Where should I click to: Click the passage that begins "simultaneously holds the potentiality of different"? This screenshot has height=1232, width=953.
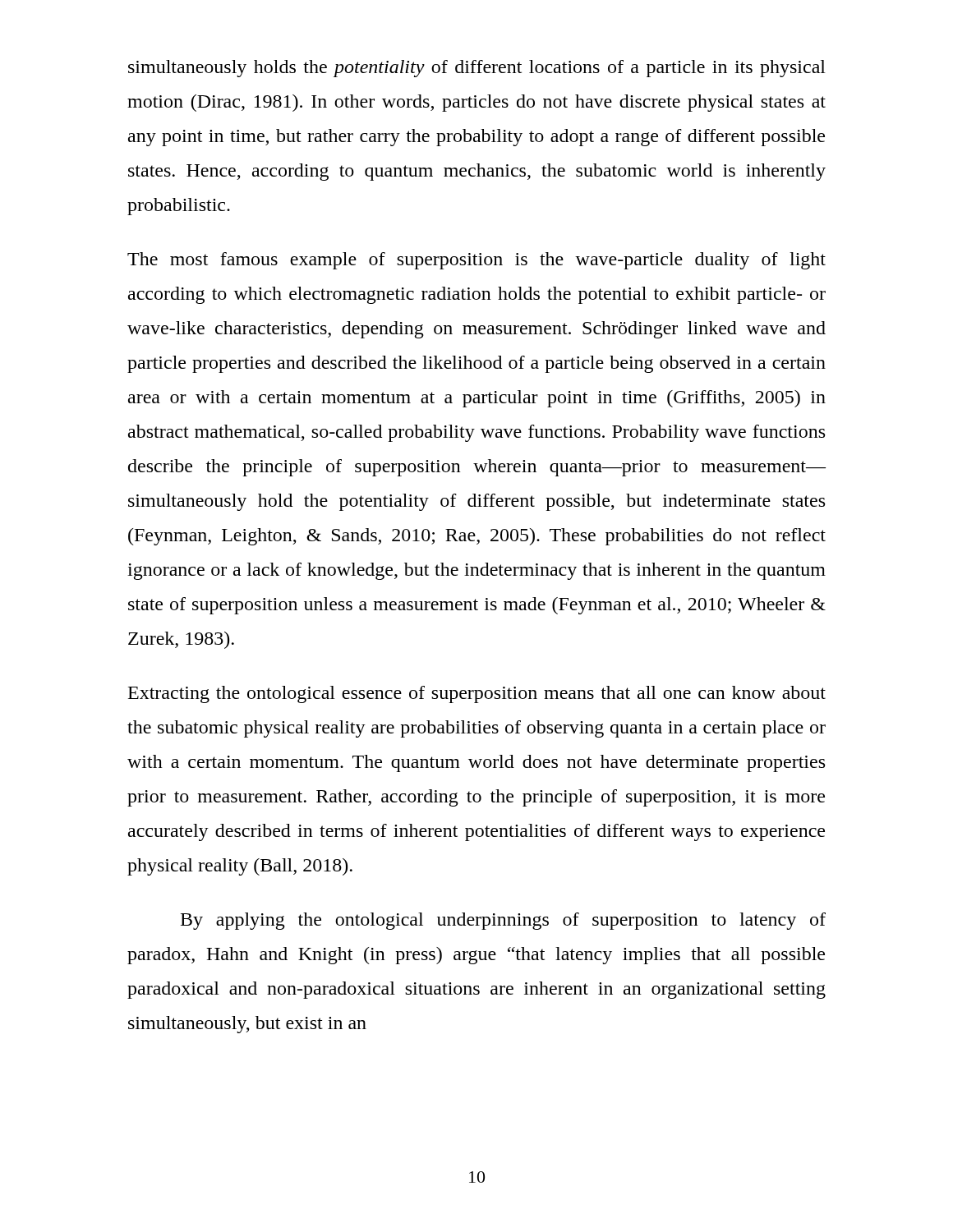(x=476, y=136)
